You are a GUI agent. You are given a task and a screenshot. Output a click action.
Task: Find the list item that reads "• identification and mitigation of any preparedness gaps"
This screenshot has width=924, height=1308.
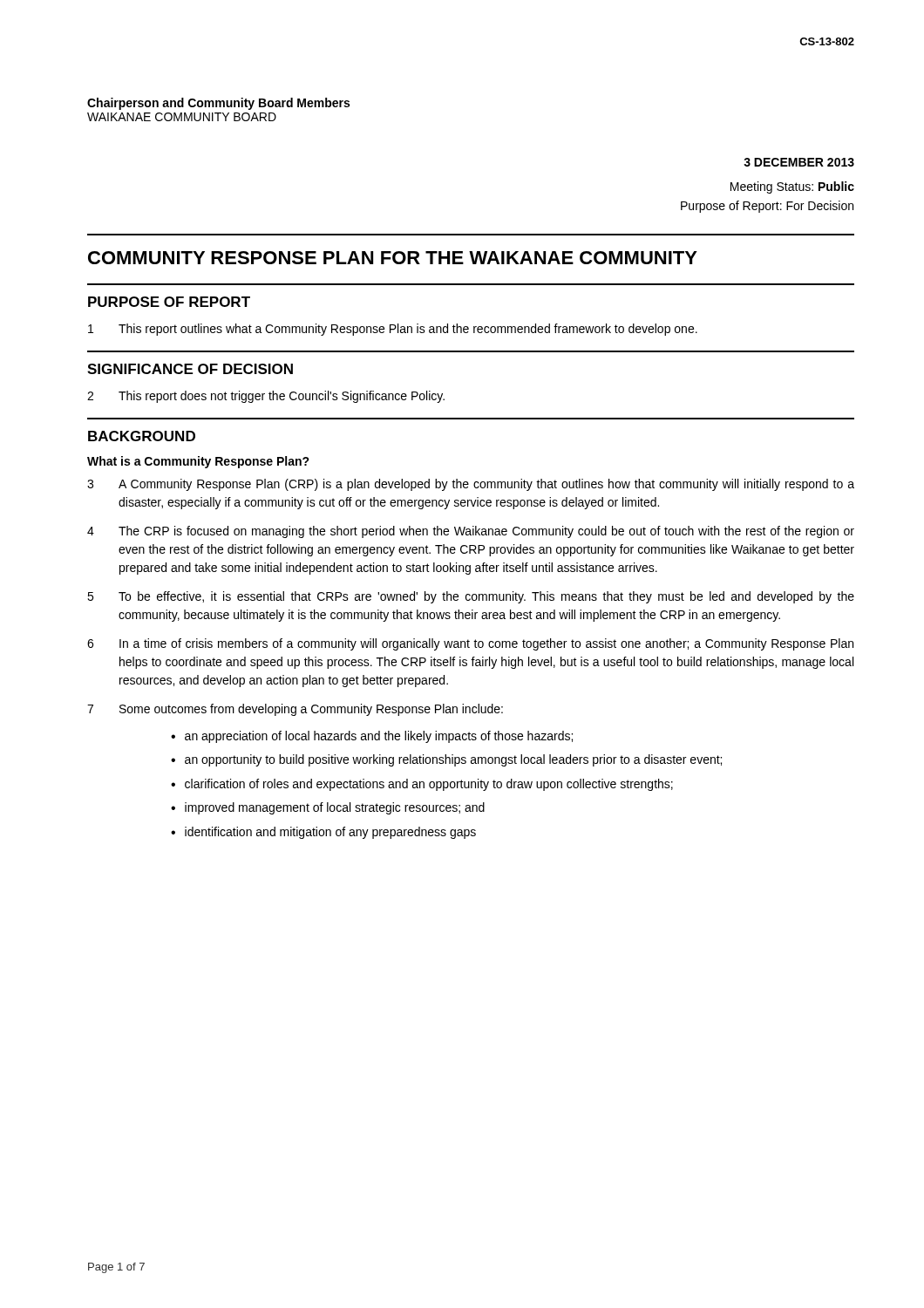[324, 833]
